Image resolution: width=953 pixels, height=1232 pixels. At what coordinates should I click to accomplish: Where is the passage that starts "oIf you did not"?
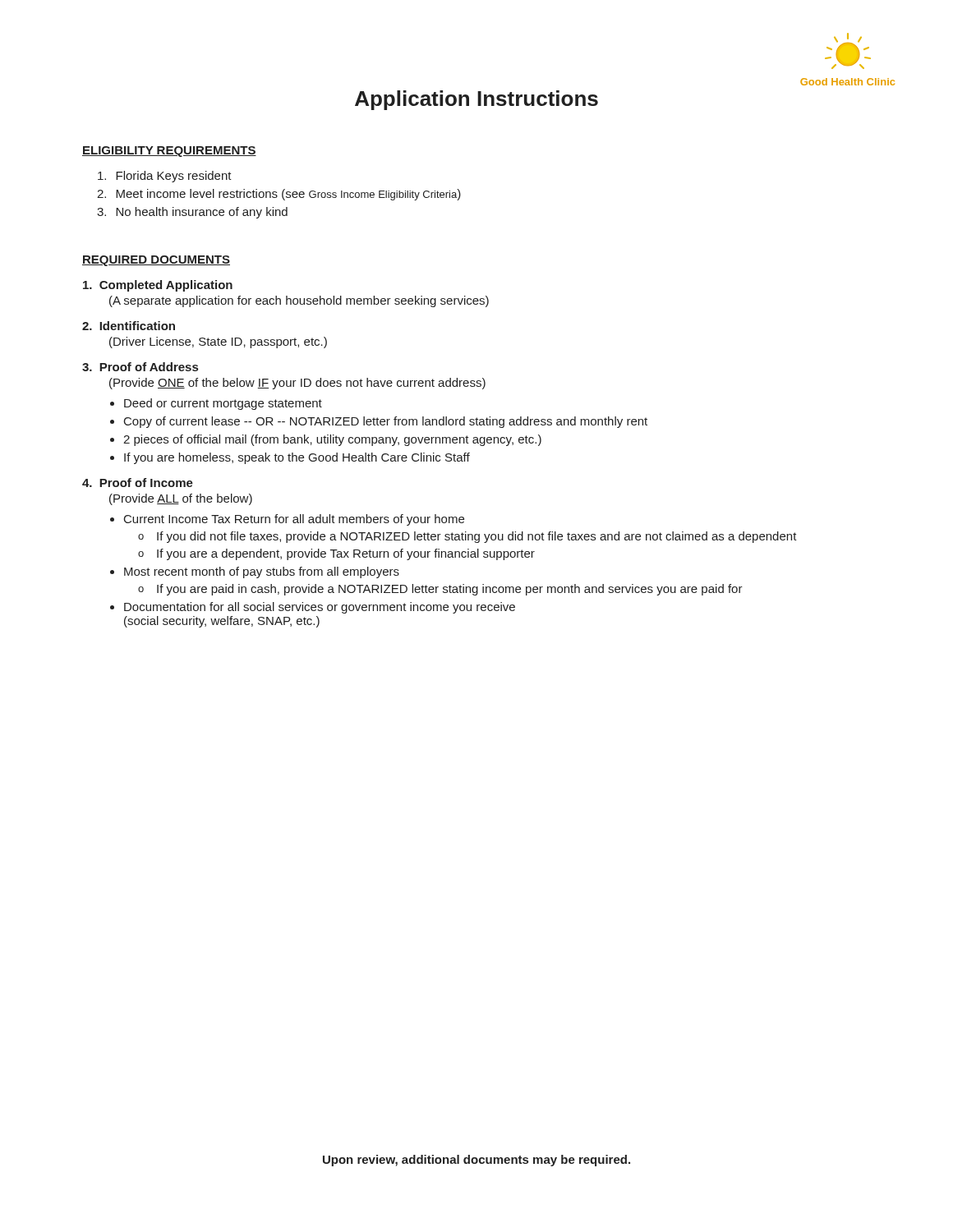467,536
